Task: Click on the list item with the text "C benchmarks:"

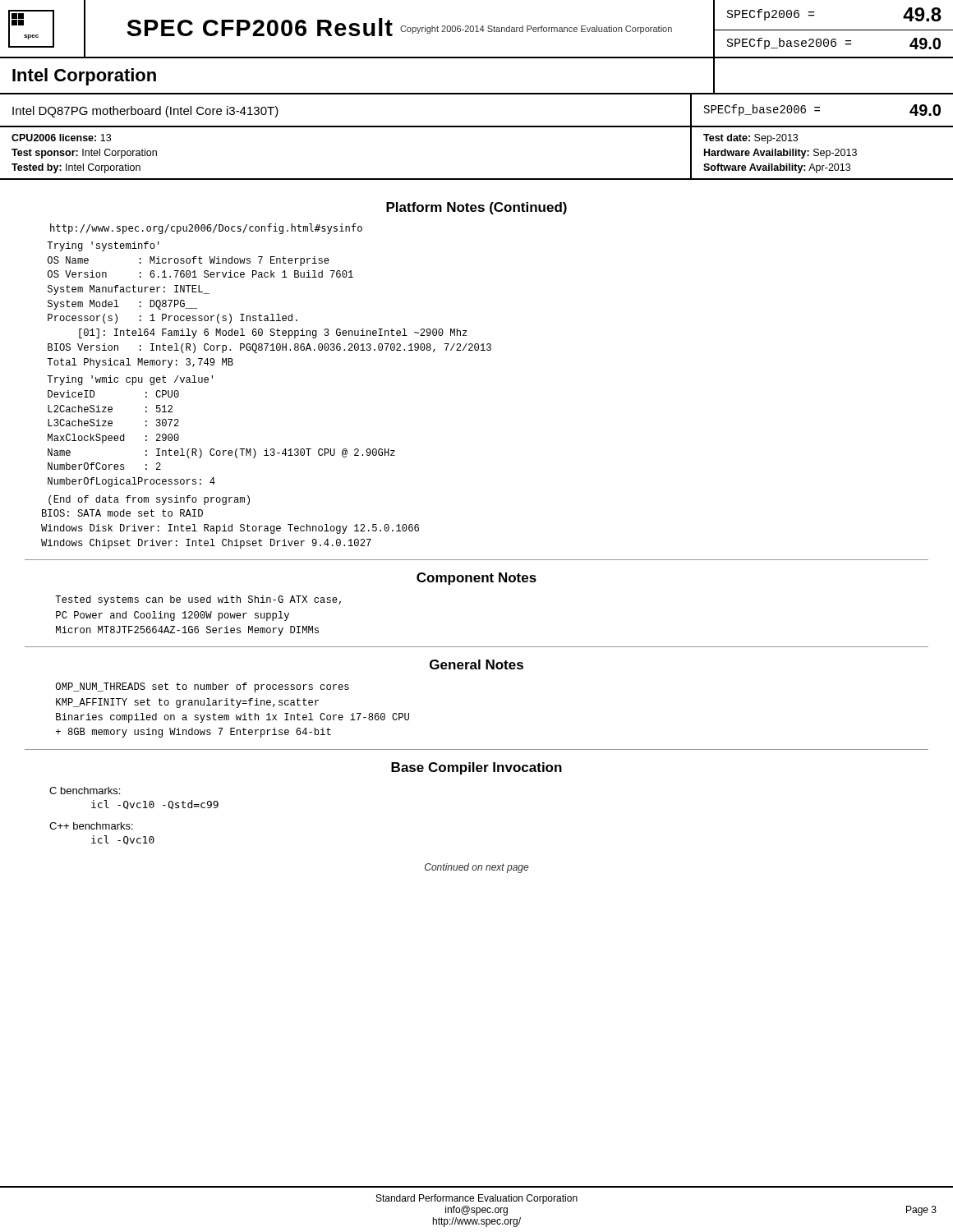Action: (85, 790)
